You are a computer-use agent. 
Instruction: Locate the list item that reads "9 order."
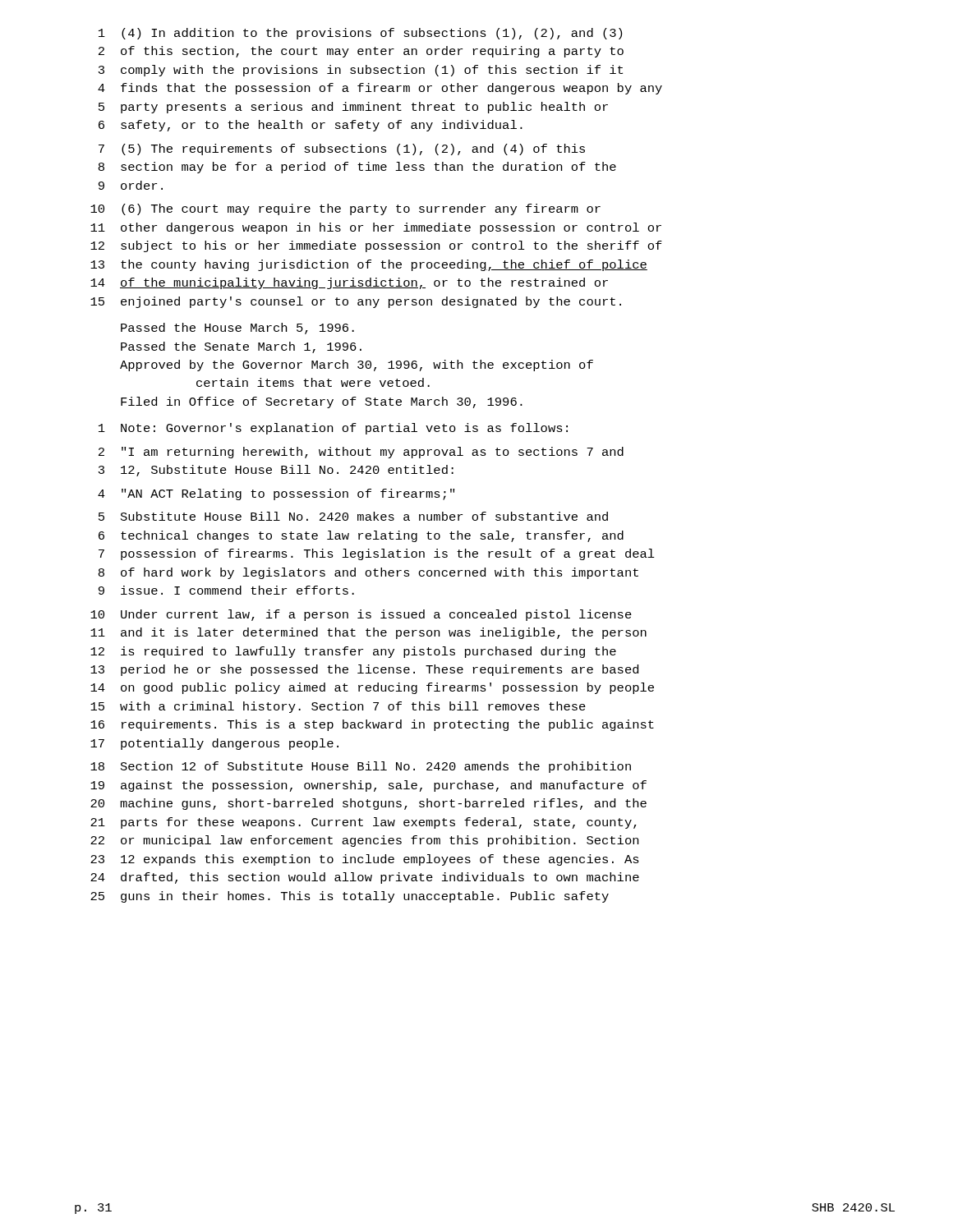coord(131,185)
